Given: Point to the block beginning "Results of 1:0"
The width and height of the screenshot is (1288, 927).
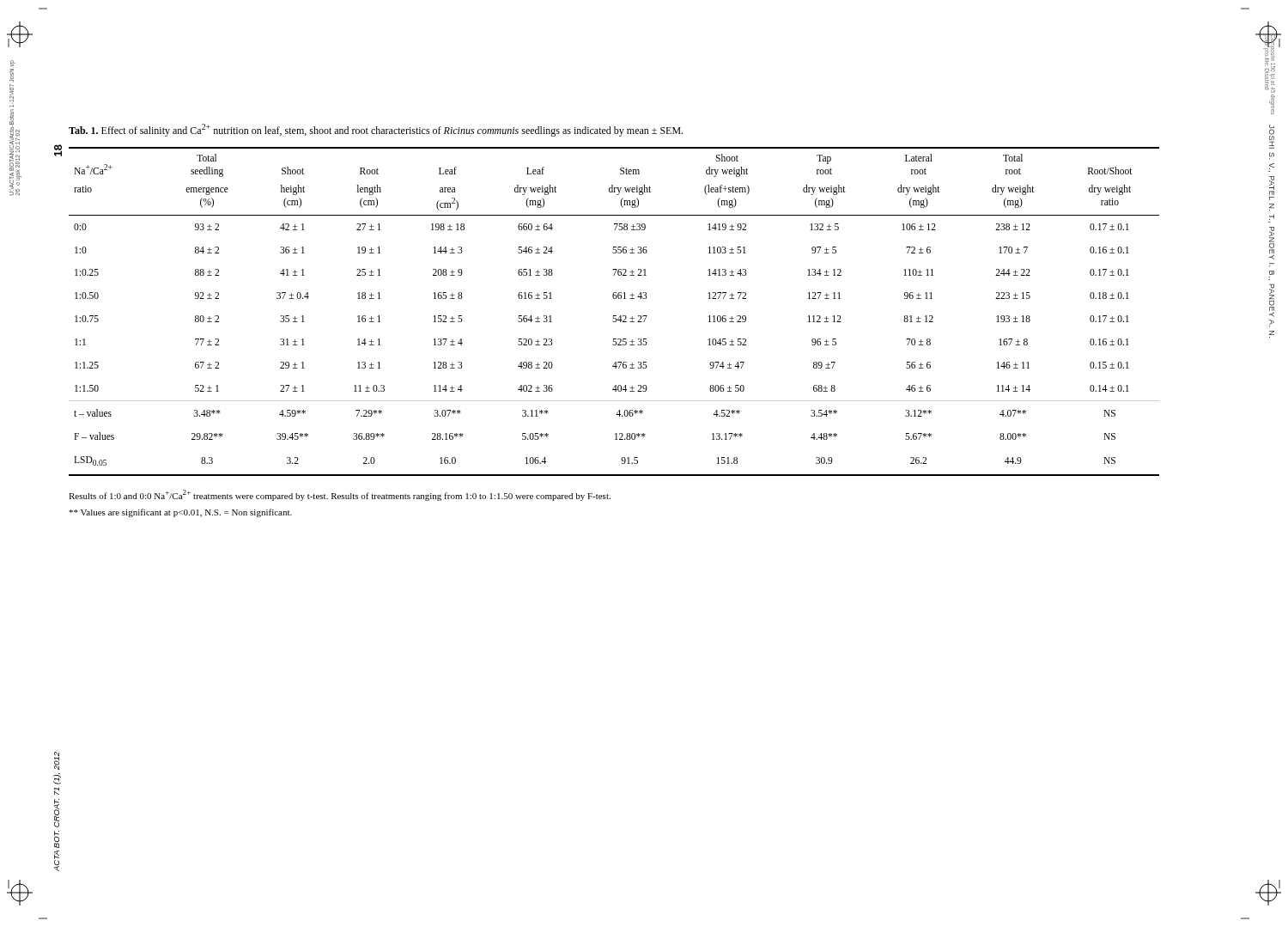Looking at the screenshot, I should (340, 494).
